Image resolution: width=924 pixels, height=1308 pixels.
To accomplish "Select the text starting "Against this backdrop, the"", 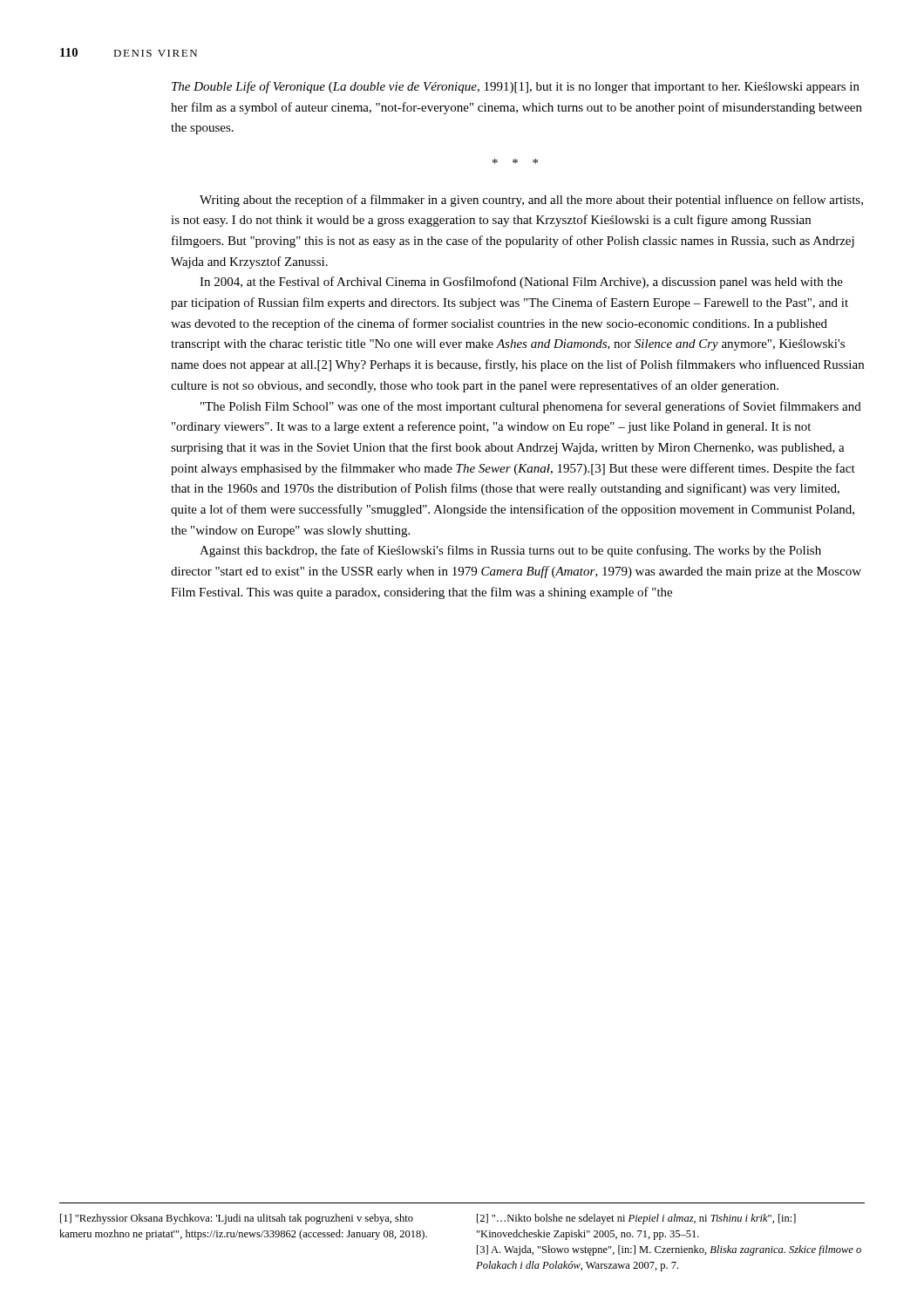I will point(516,571).
